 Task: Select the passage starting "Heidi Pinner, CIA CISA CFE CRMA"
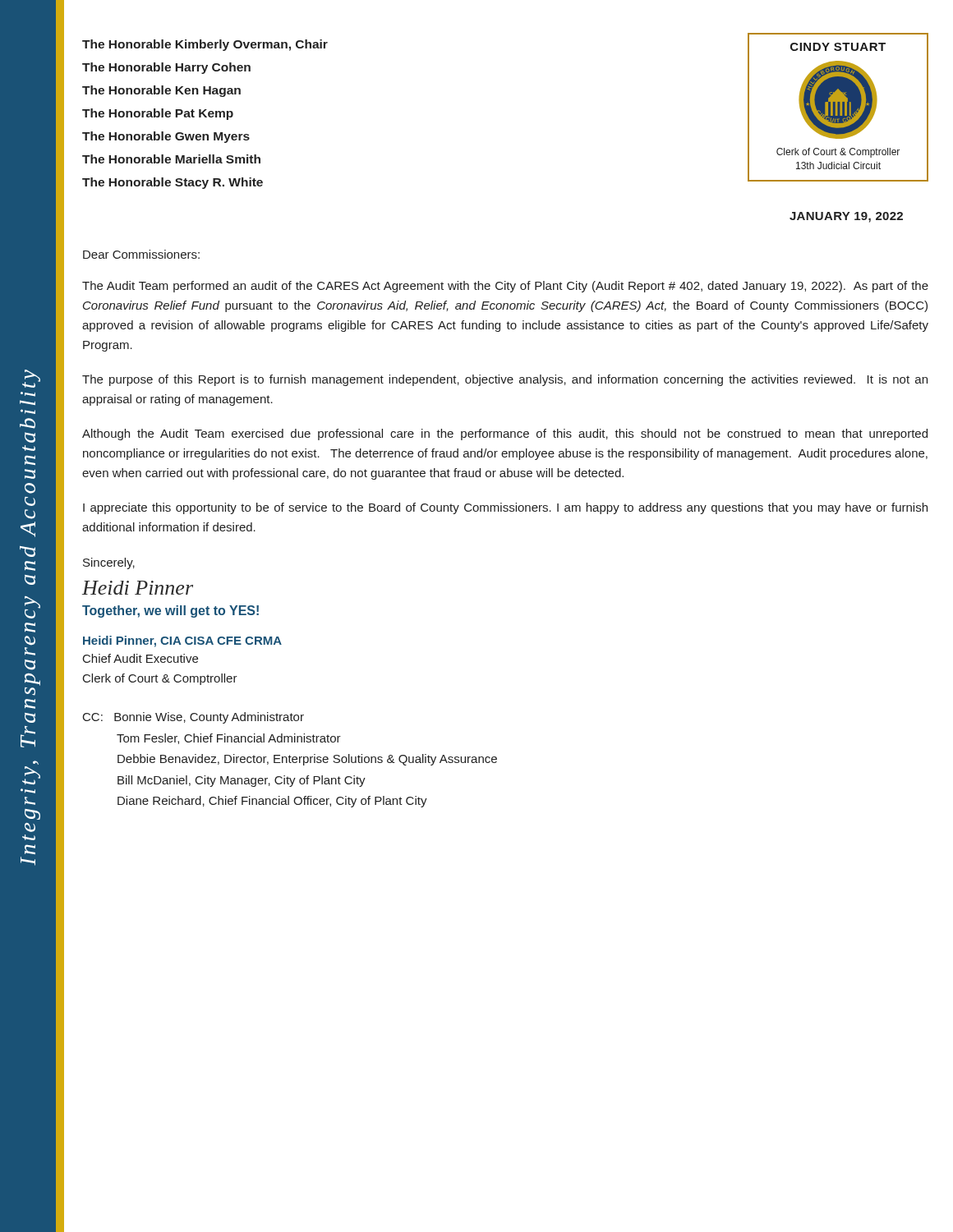pos(182,640)
